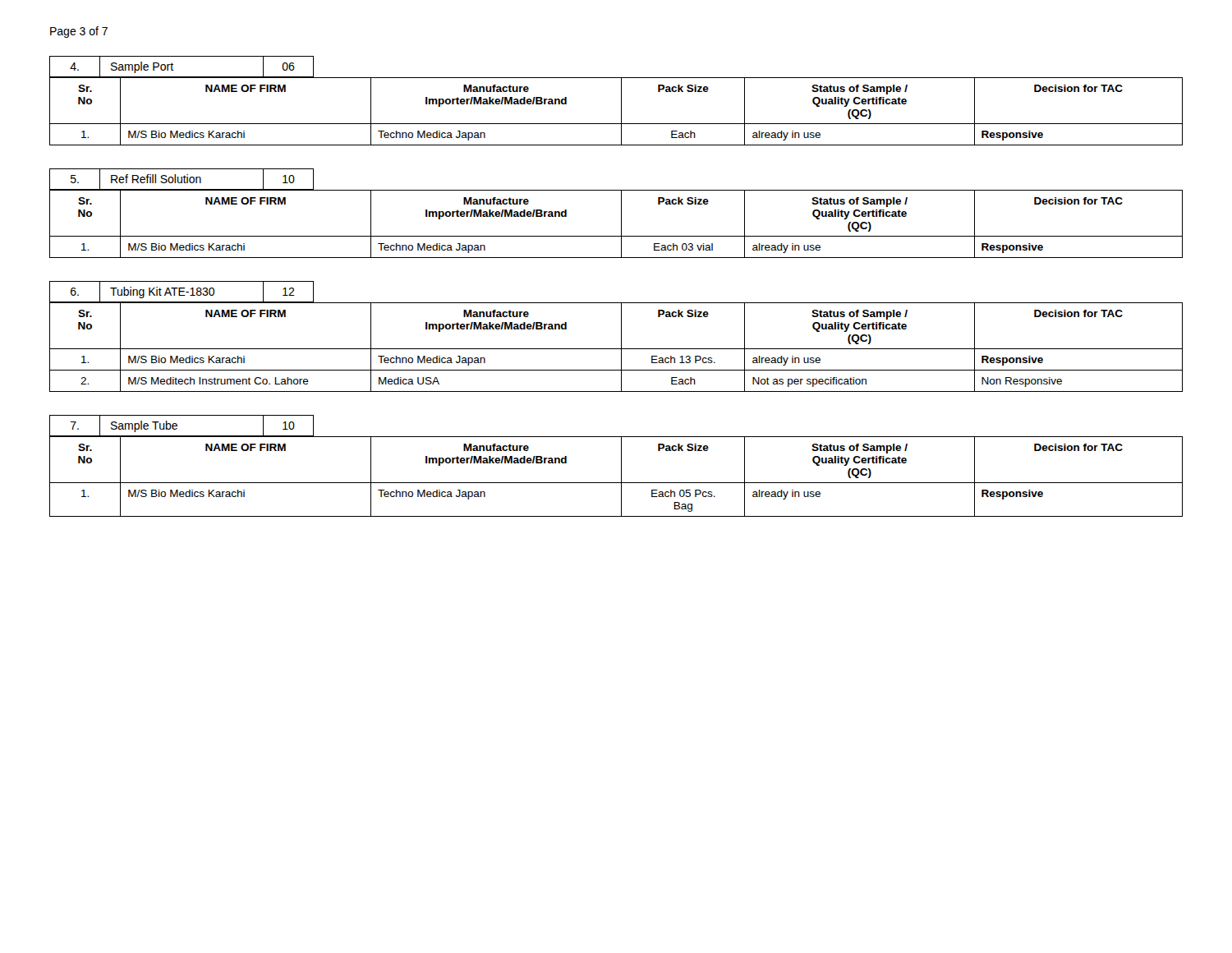The width and height of the screenshot is (1232, 953).
Task: Find the table that mentions "Ref Refill Solution 10"
Action: [616, 179]
